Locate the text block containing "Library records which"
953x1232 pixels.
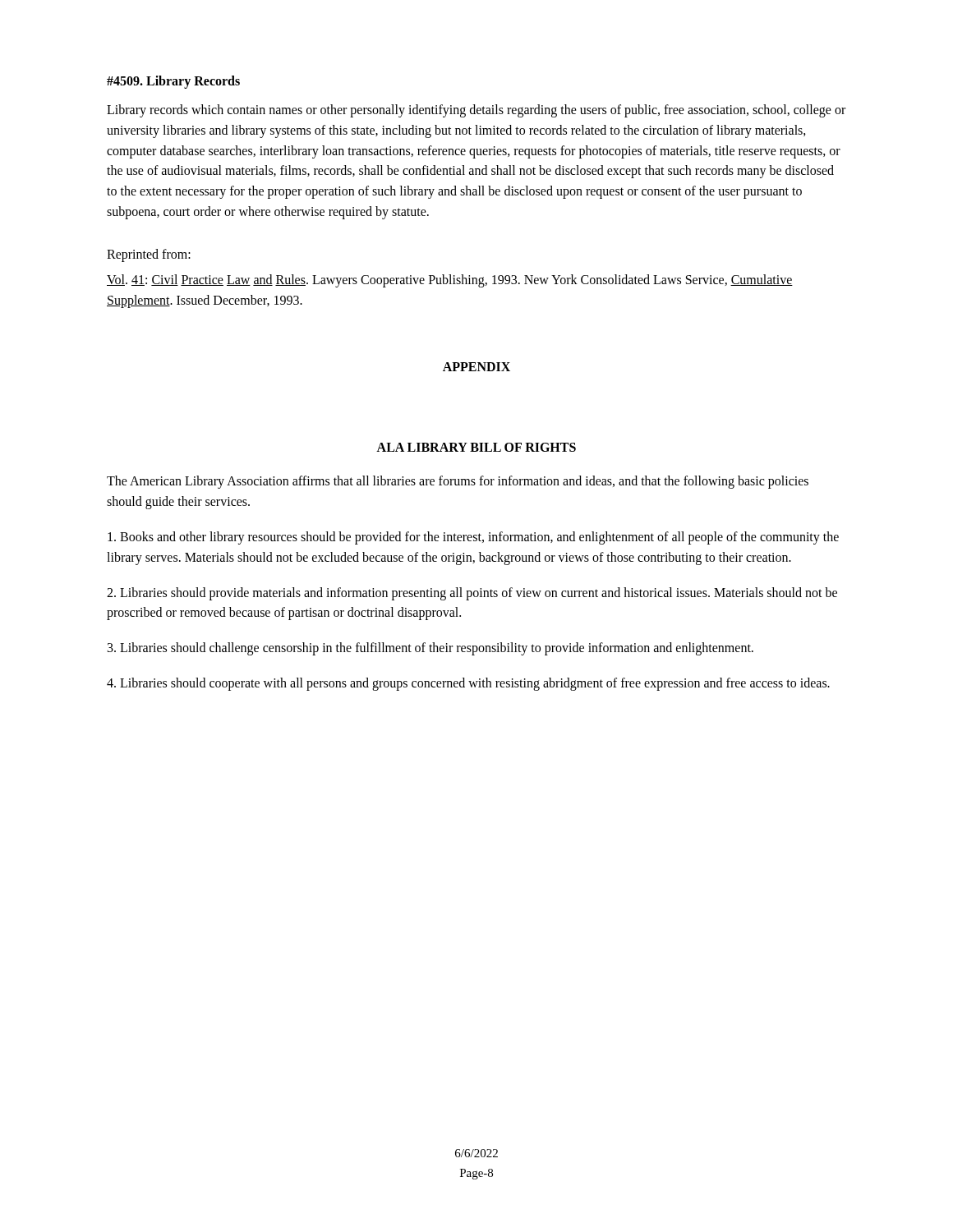click(476, 161)
